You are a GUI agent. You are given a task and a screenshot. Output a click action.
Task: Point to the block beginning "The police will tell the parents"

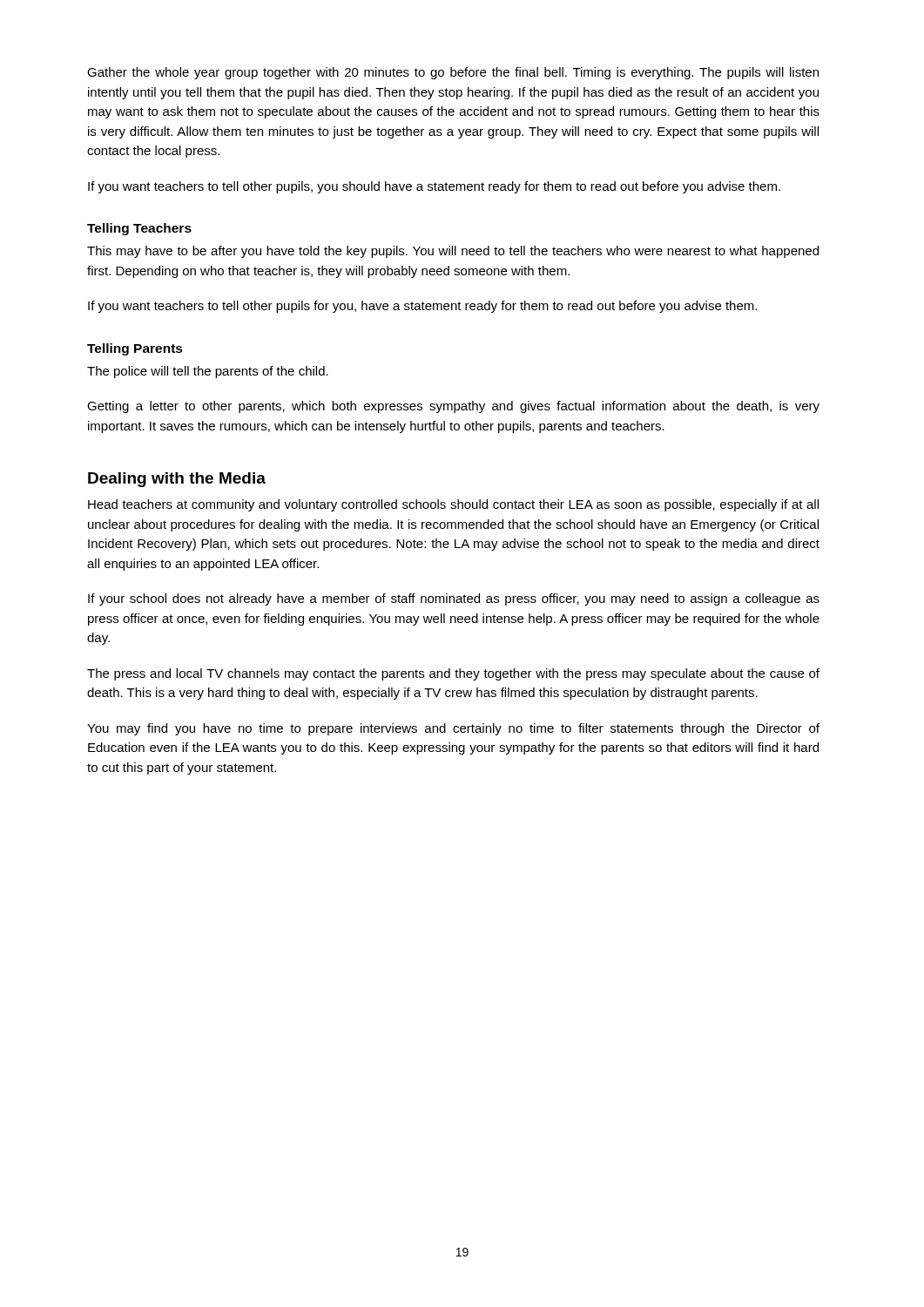[208, 370]
